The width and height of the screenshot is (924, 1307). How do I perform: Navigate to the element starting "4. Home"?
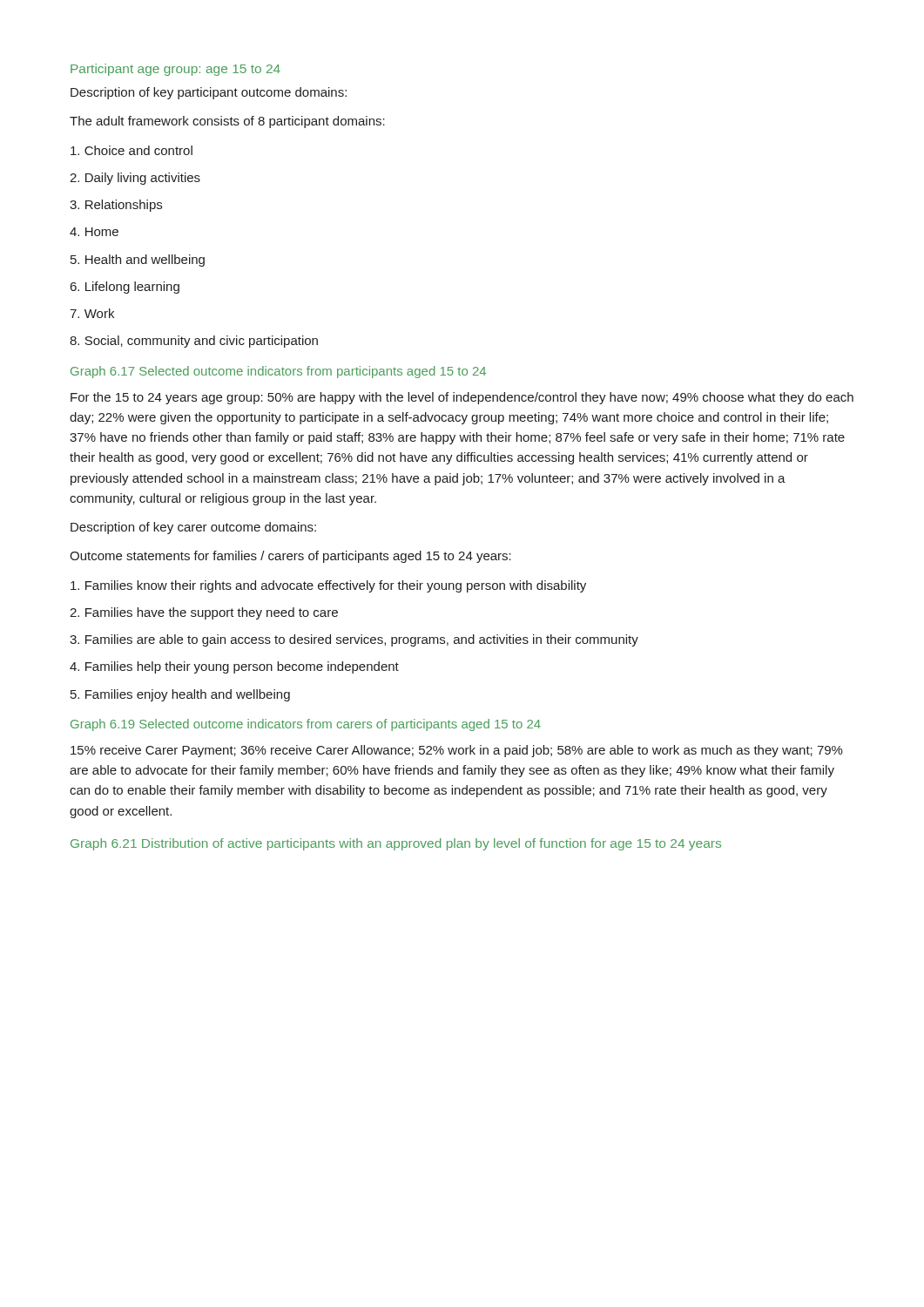click(94, 232)
